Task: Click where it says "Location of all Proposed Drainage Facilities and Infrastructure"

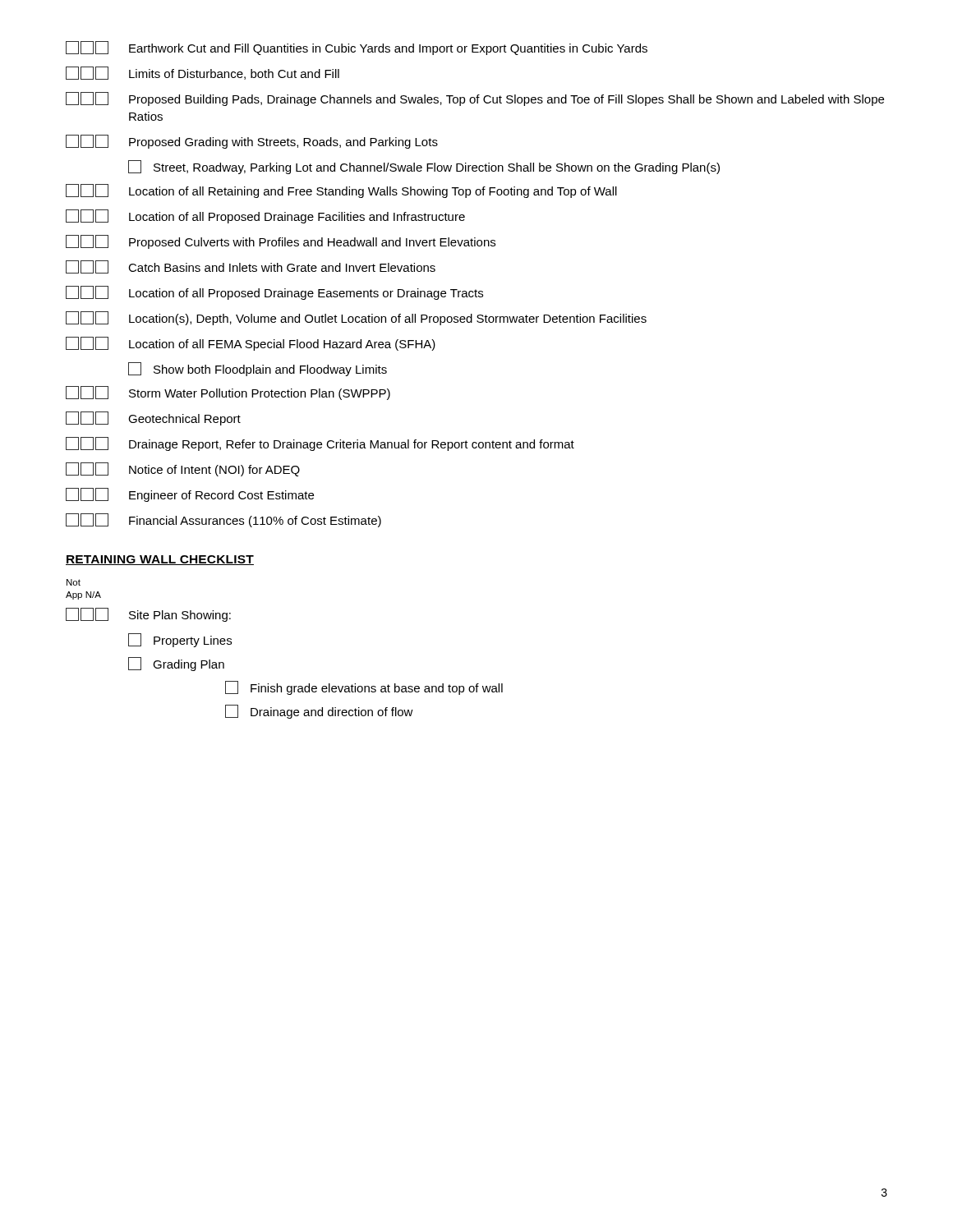Action: (476, 216)
